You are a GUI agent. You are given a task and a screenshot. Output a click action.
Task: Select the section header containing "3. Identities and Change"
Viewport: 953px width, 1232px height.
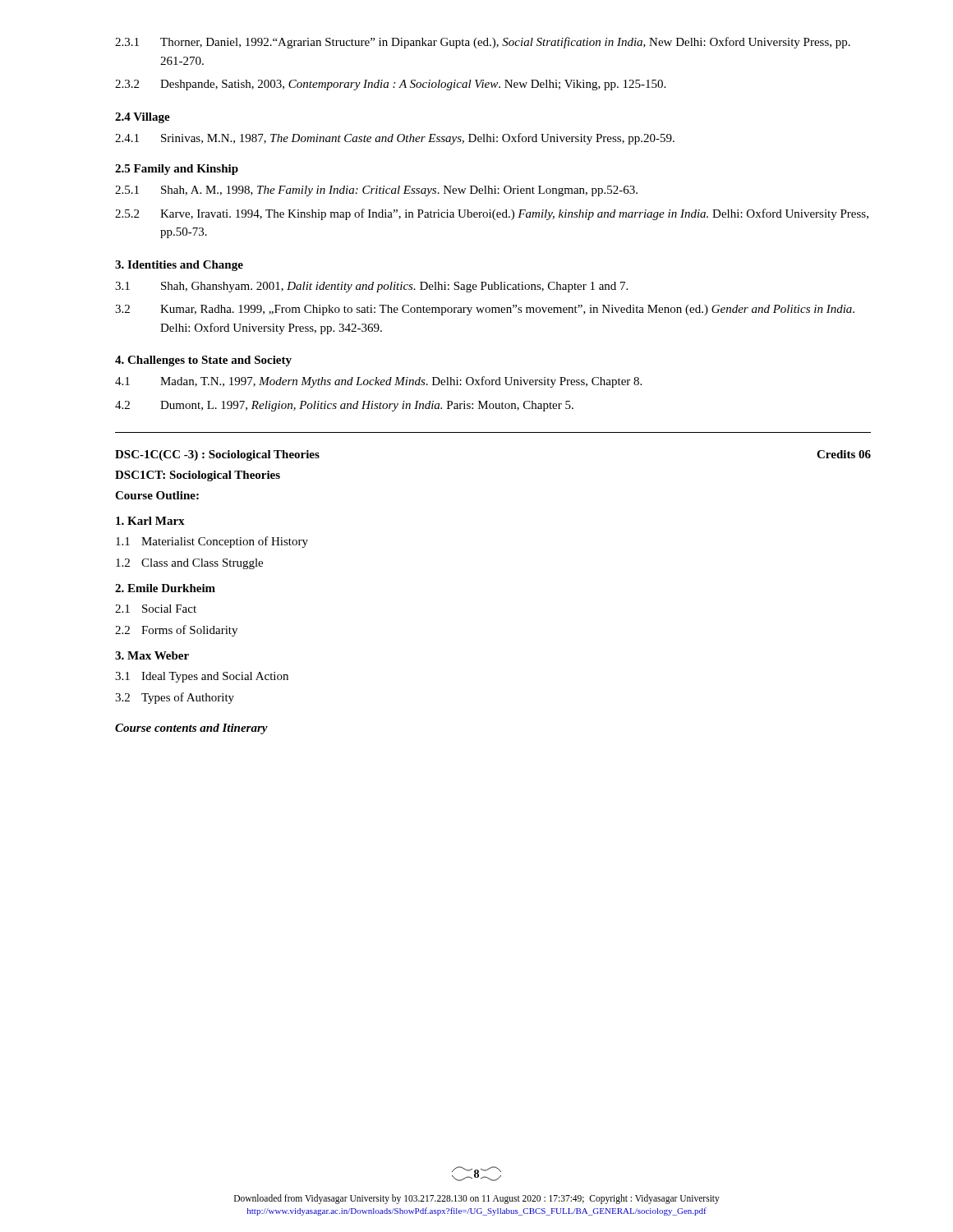pyautogui.click(x=179, y=264)
